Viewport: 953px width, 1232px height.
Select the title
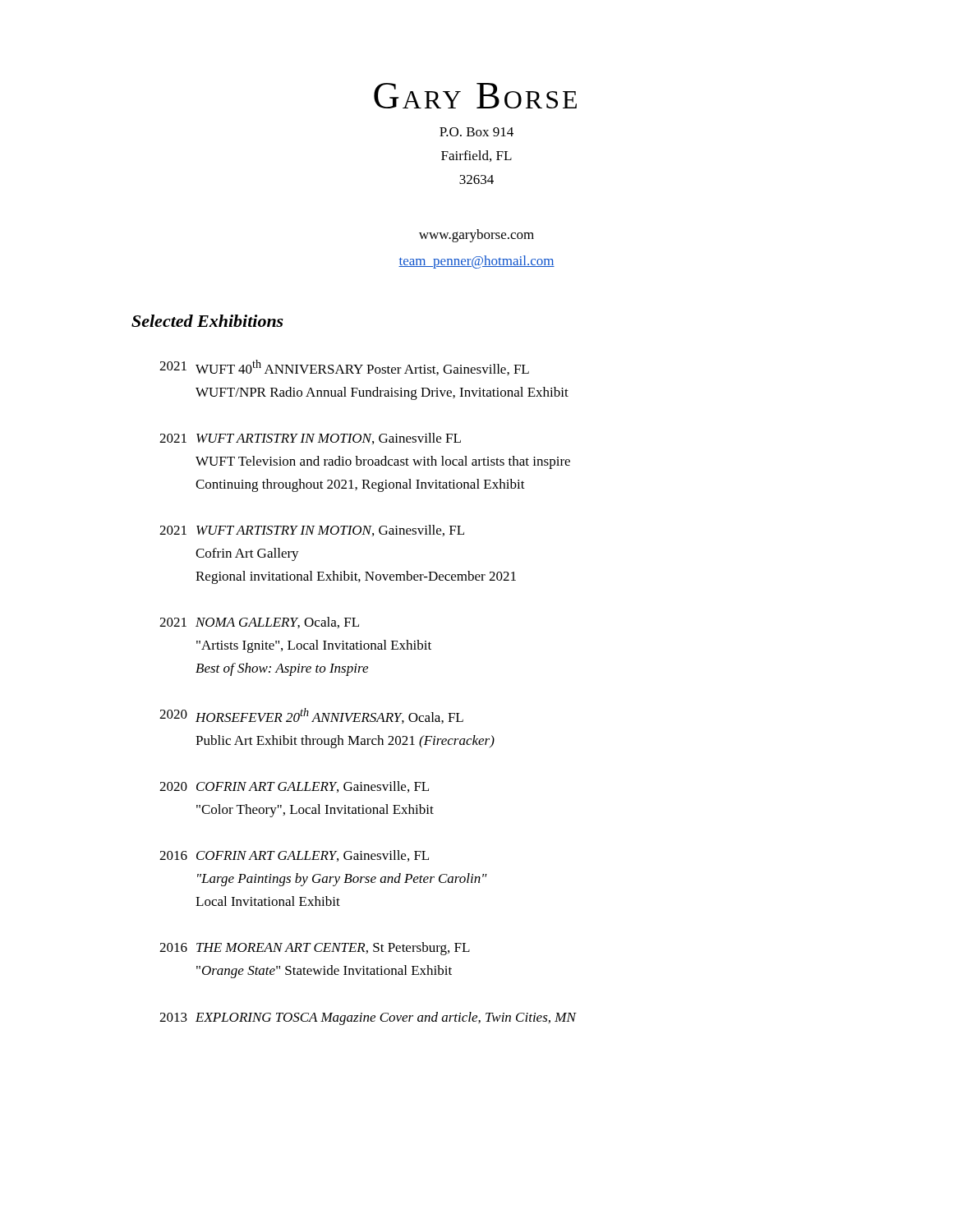point(476,96)
